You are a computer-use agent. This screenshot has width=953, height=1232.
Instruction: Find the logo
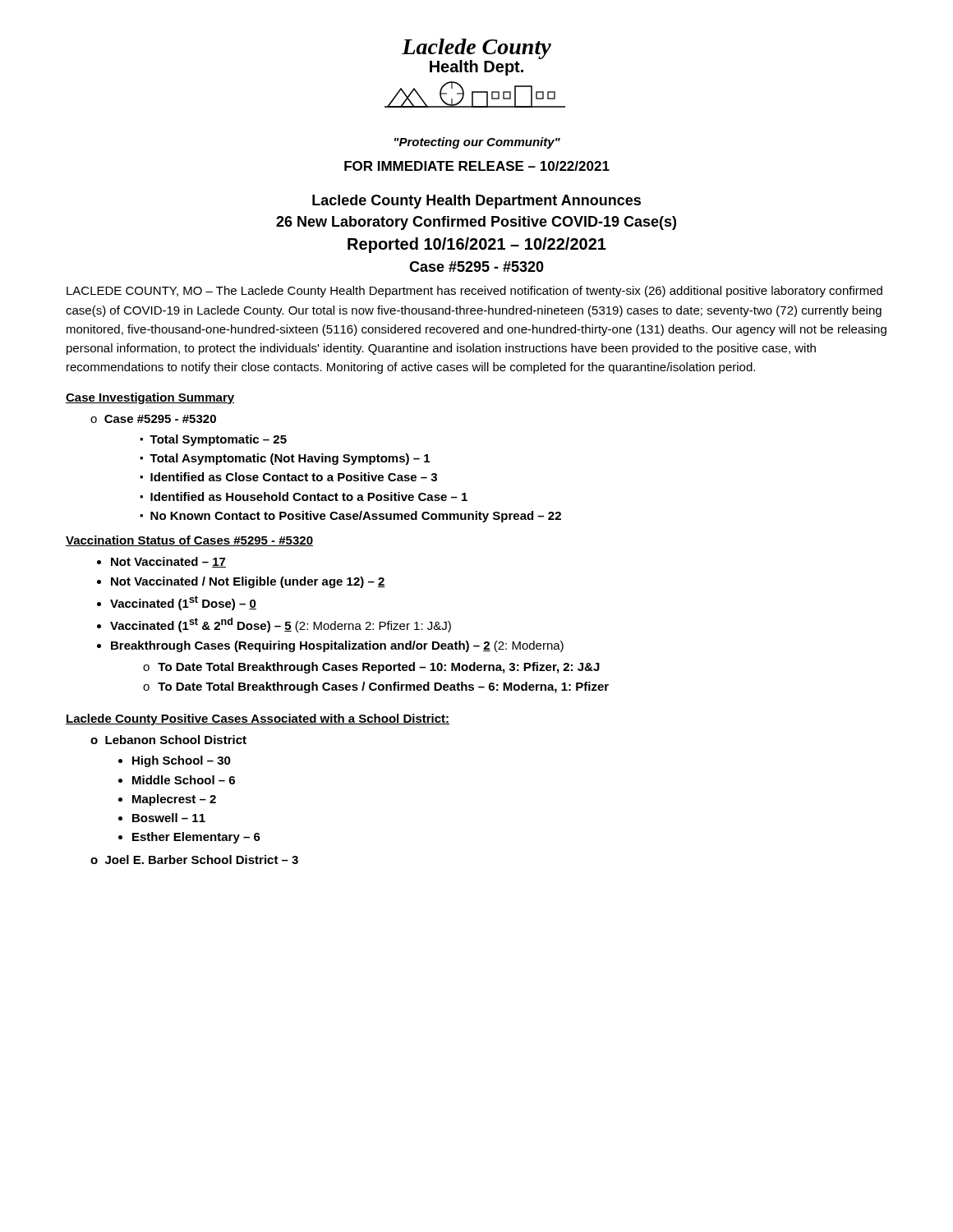click(x=476, y=87)
